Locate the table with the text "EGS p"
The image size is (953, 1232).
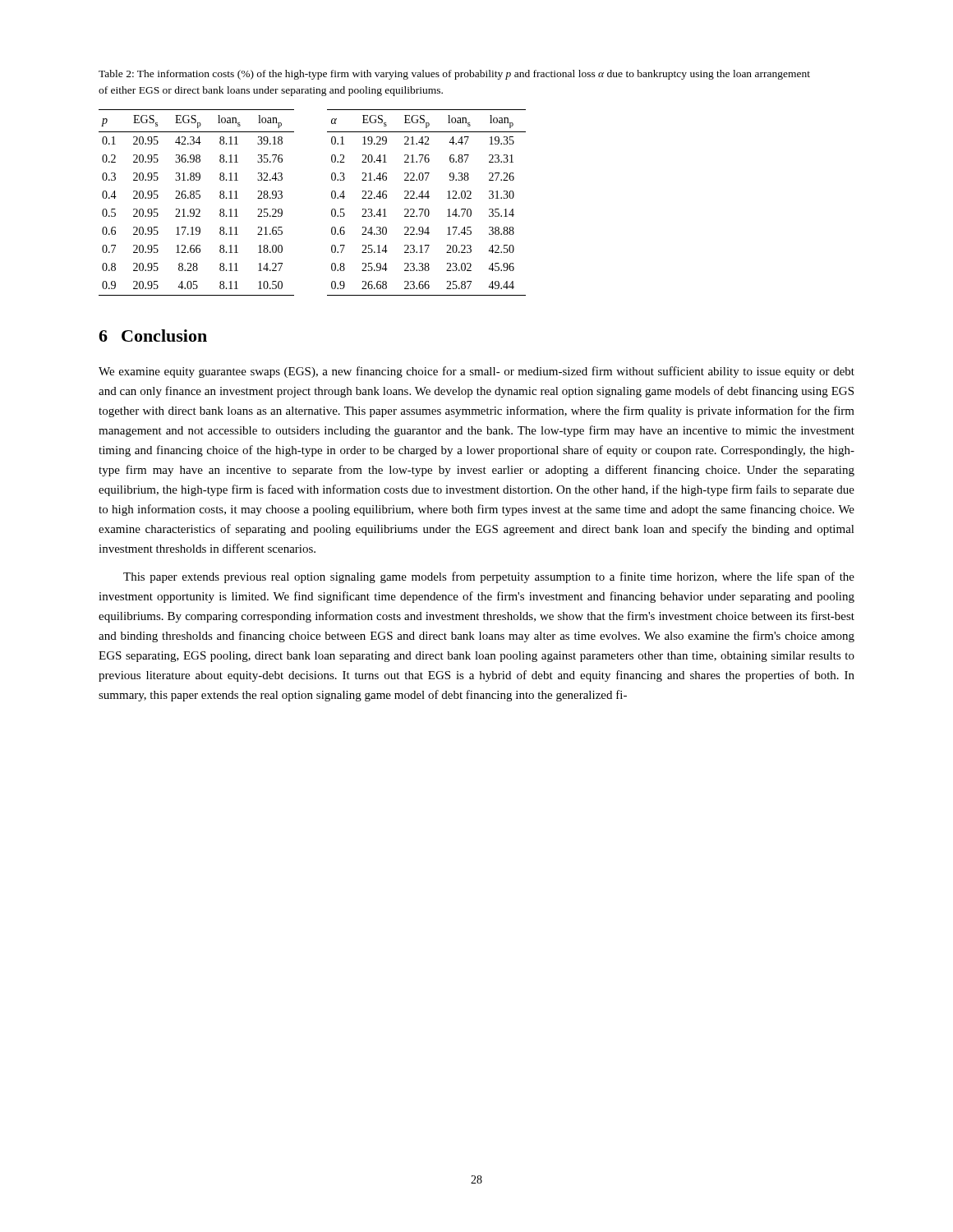476,202
